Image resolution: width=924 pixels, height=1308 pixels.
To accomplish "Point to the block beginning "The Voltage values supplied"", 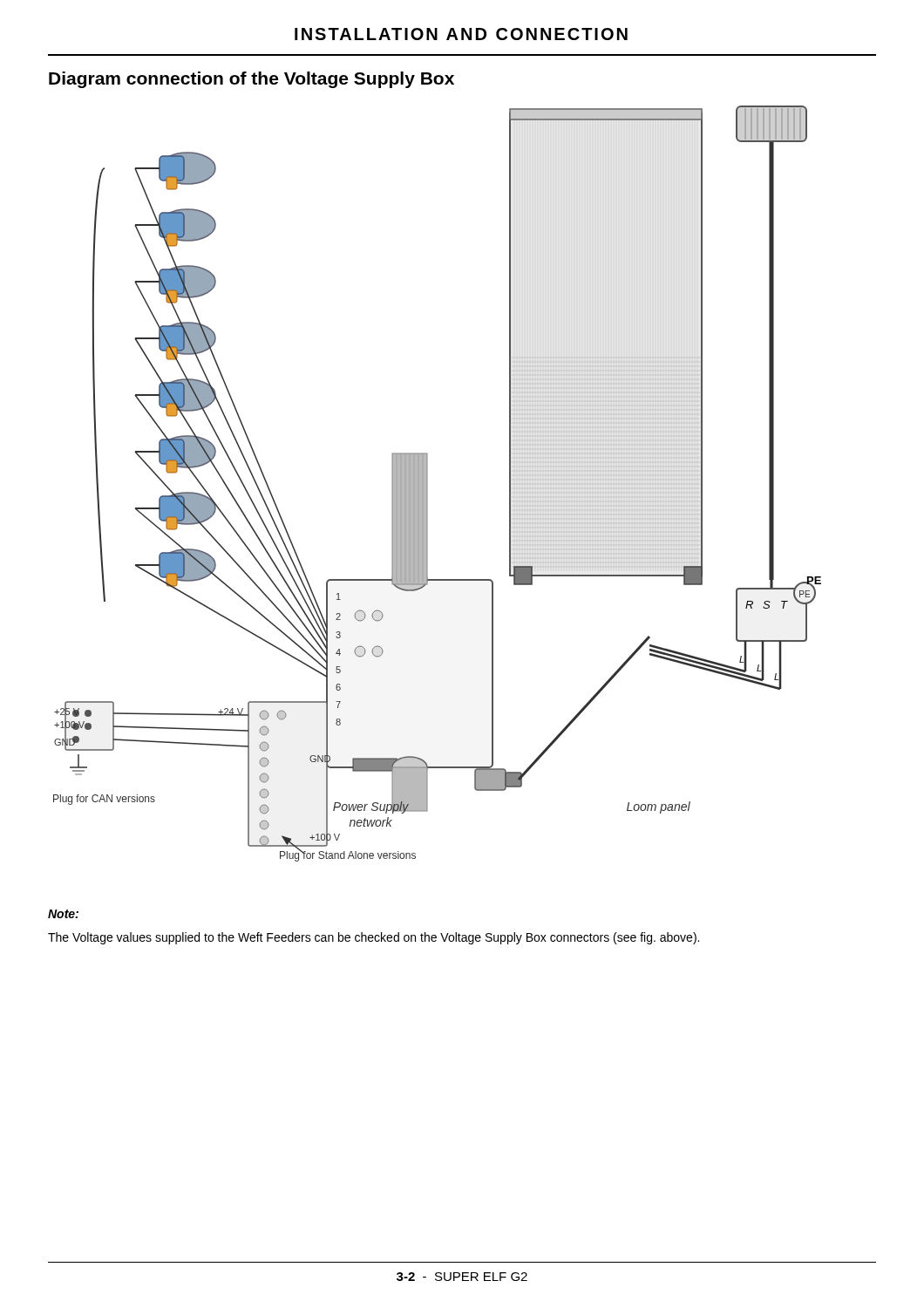I will (374, 937).
